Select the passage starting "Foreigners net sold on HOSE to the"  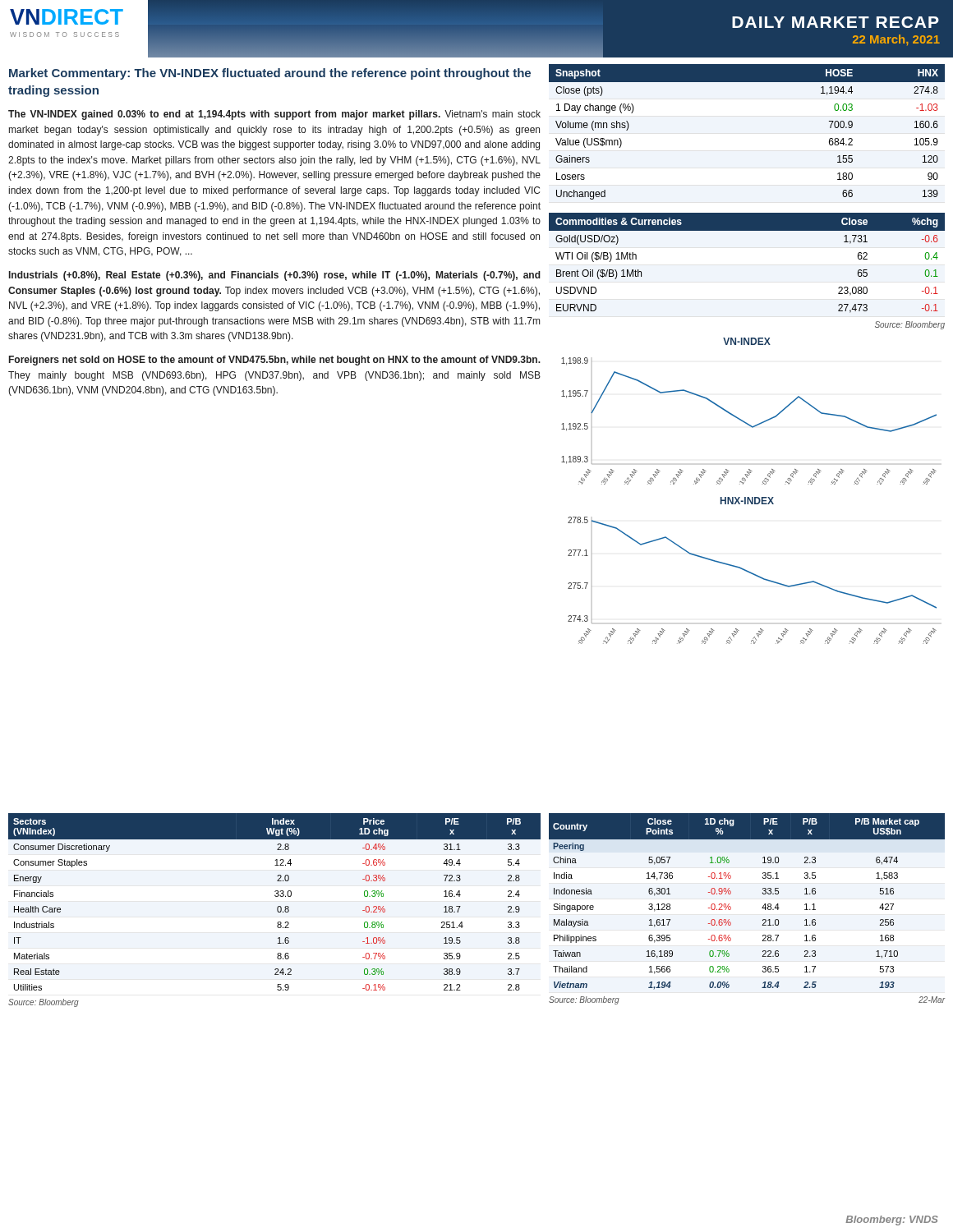[x=274, y=375]
